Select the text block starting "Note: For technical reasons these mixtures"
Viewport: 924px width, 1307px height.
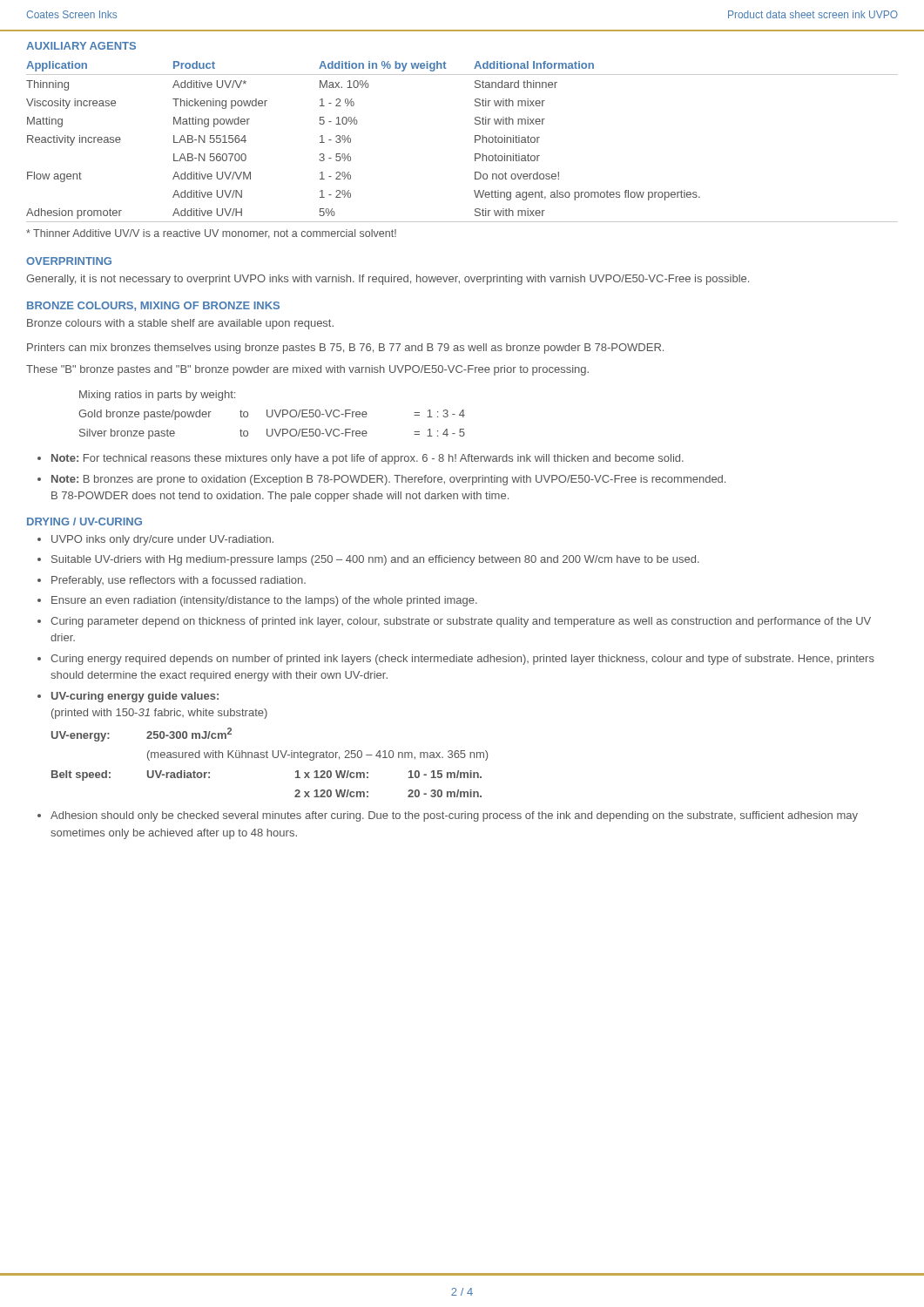click(x=462, y=458)
